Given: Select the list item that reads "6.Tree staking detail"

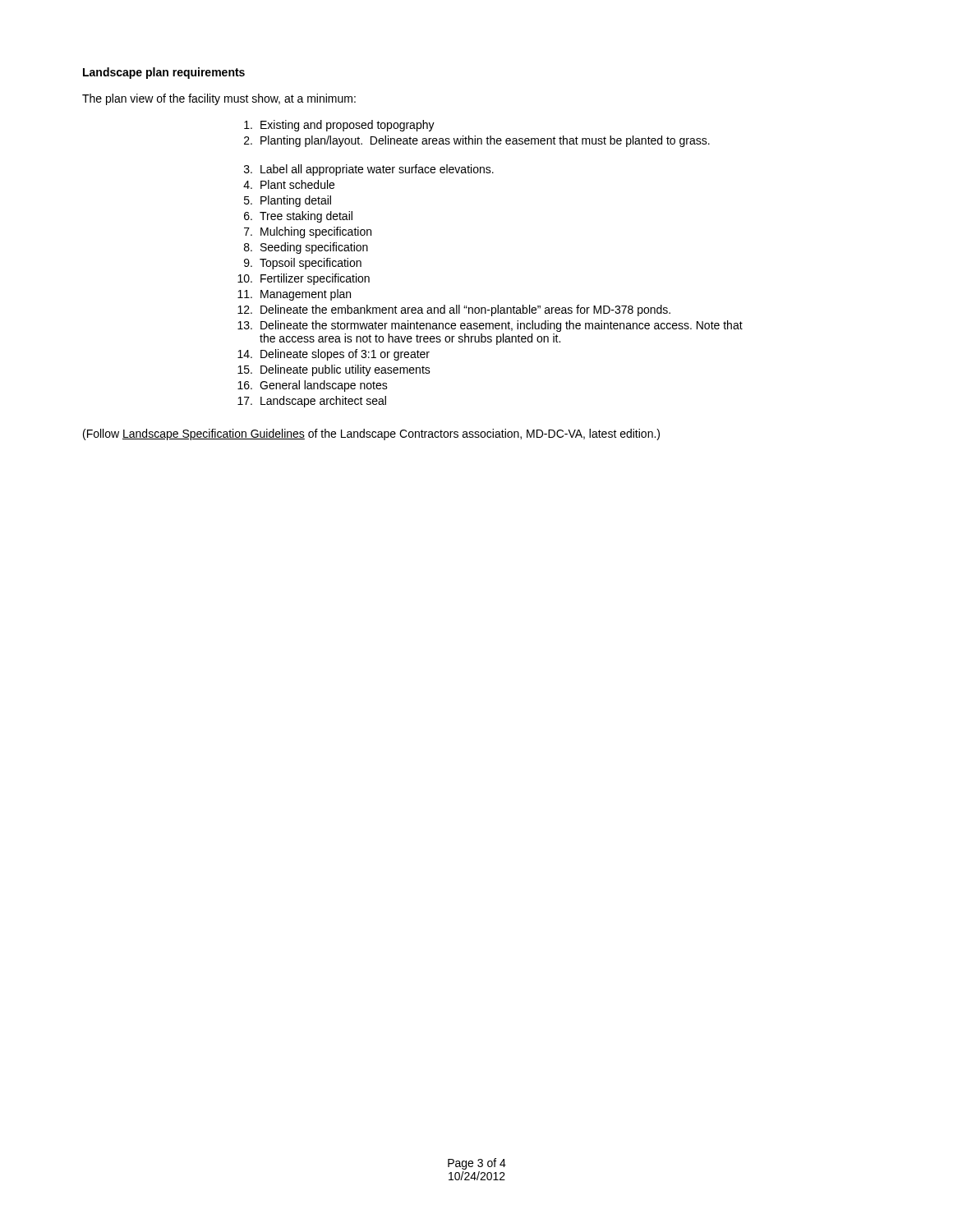Looking at the screenshot, I should pos(298,217).
